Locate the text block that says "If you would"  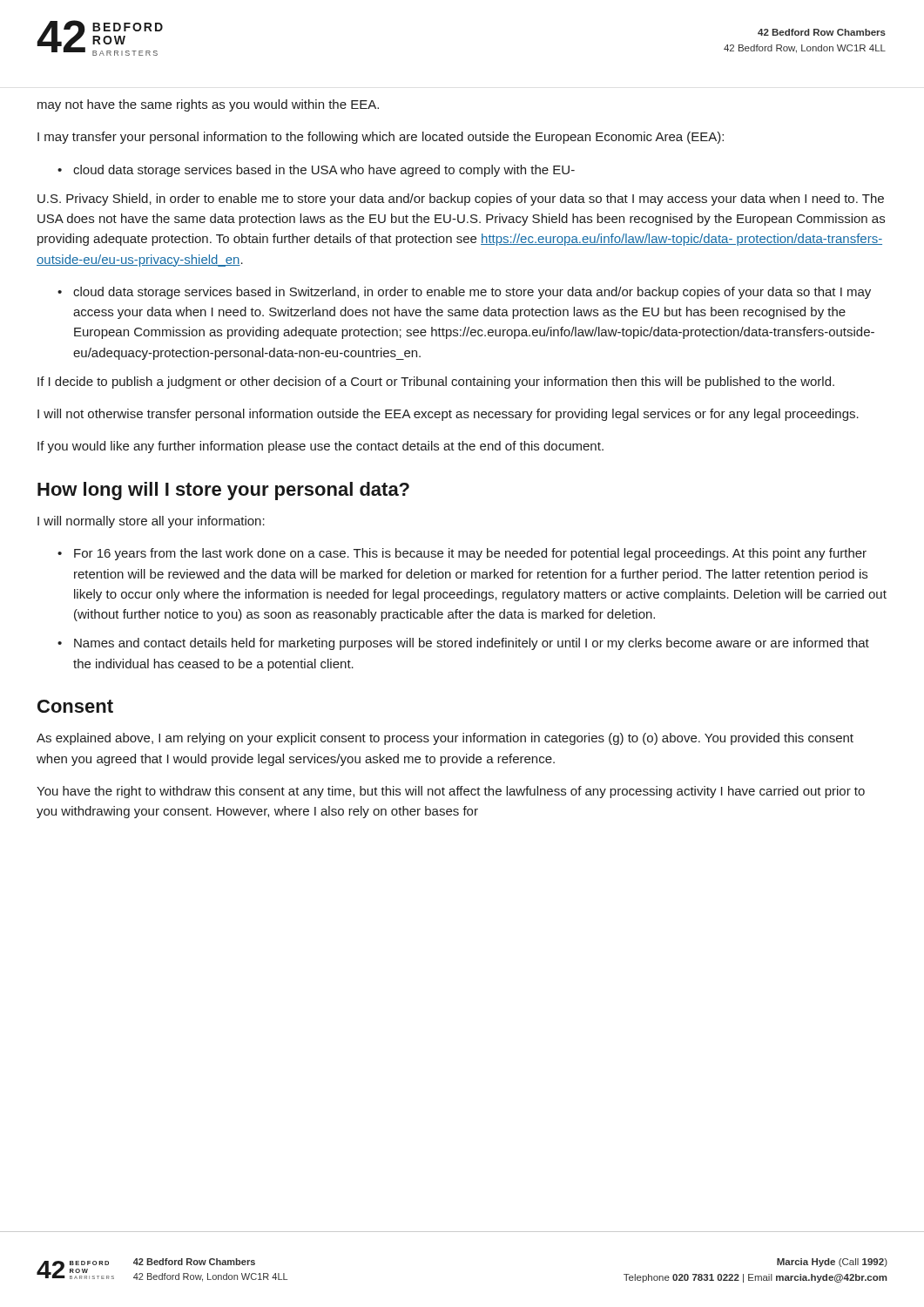[320, 446]
